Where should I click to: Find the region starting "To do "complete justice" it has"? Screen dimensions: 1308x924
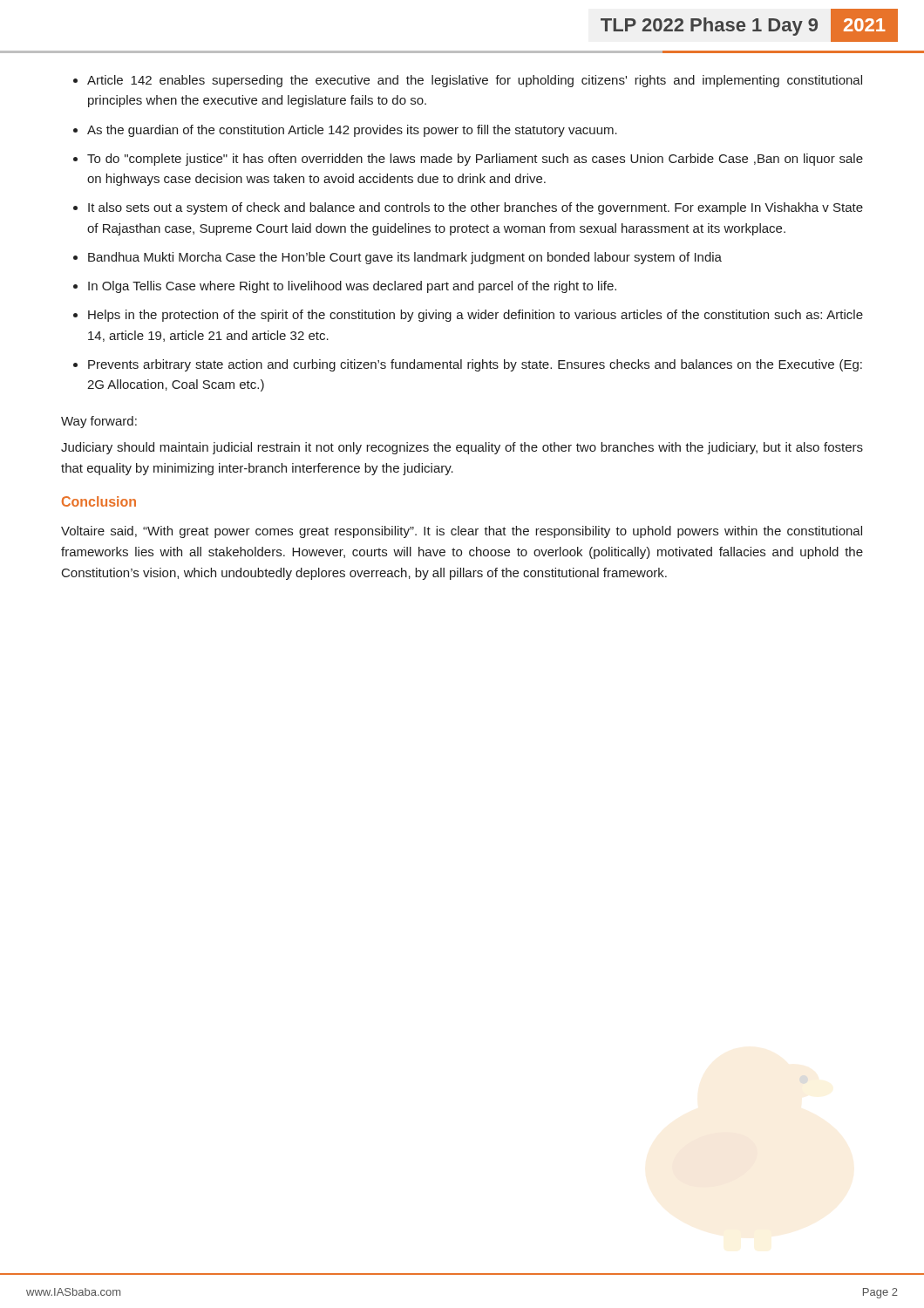click(x=475, y=168)
